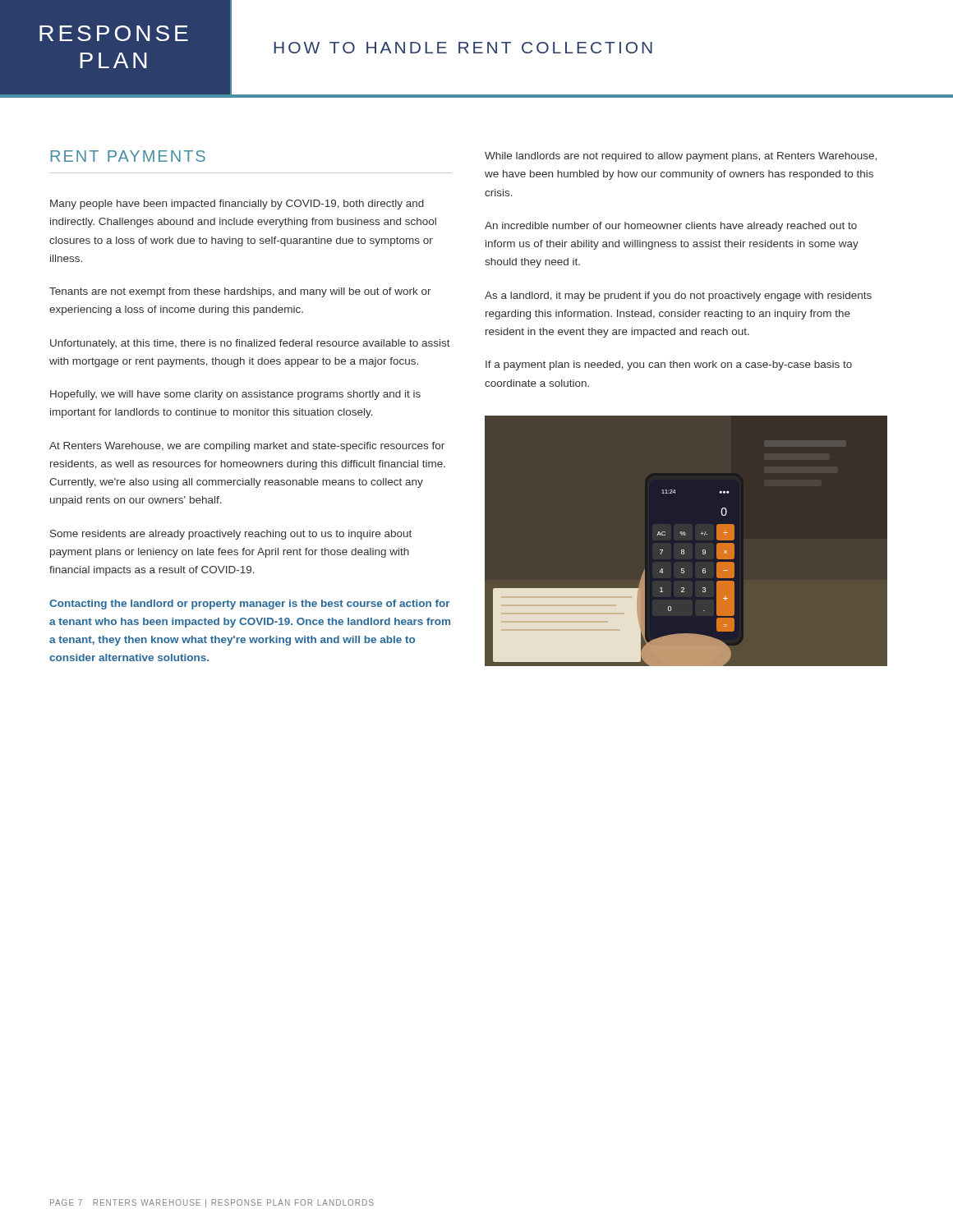Screen dimensions: 1232x953
Task: Find the text block that reads "At Renters Warehouse, we"
Action: (x=248, y=473)
